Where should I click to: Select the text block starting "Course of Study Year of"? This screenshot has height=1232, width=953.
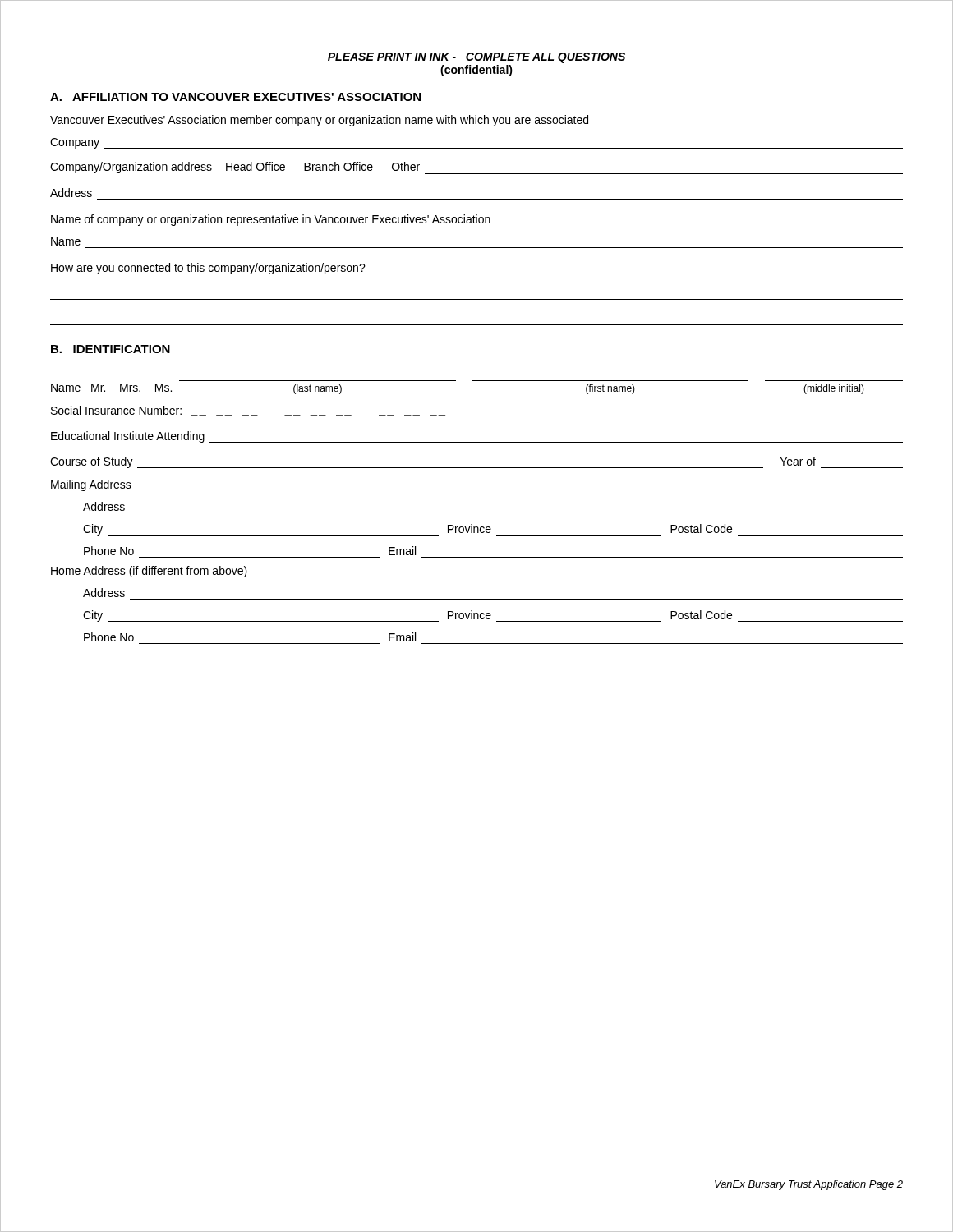[476, 460]
